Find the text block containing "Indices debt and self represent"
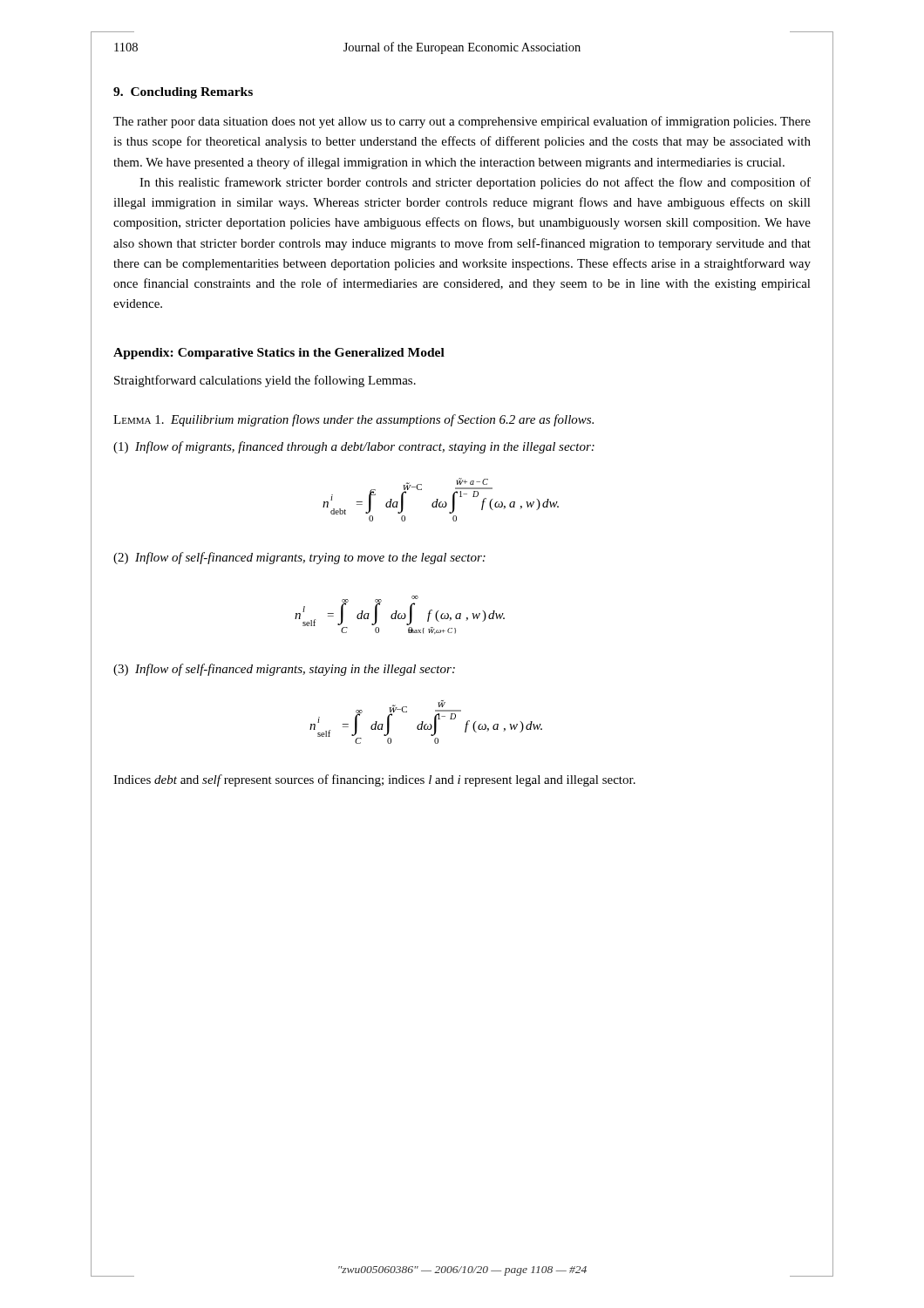This screenshot has height=1308, width=924. tap(375, 779)
